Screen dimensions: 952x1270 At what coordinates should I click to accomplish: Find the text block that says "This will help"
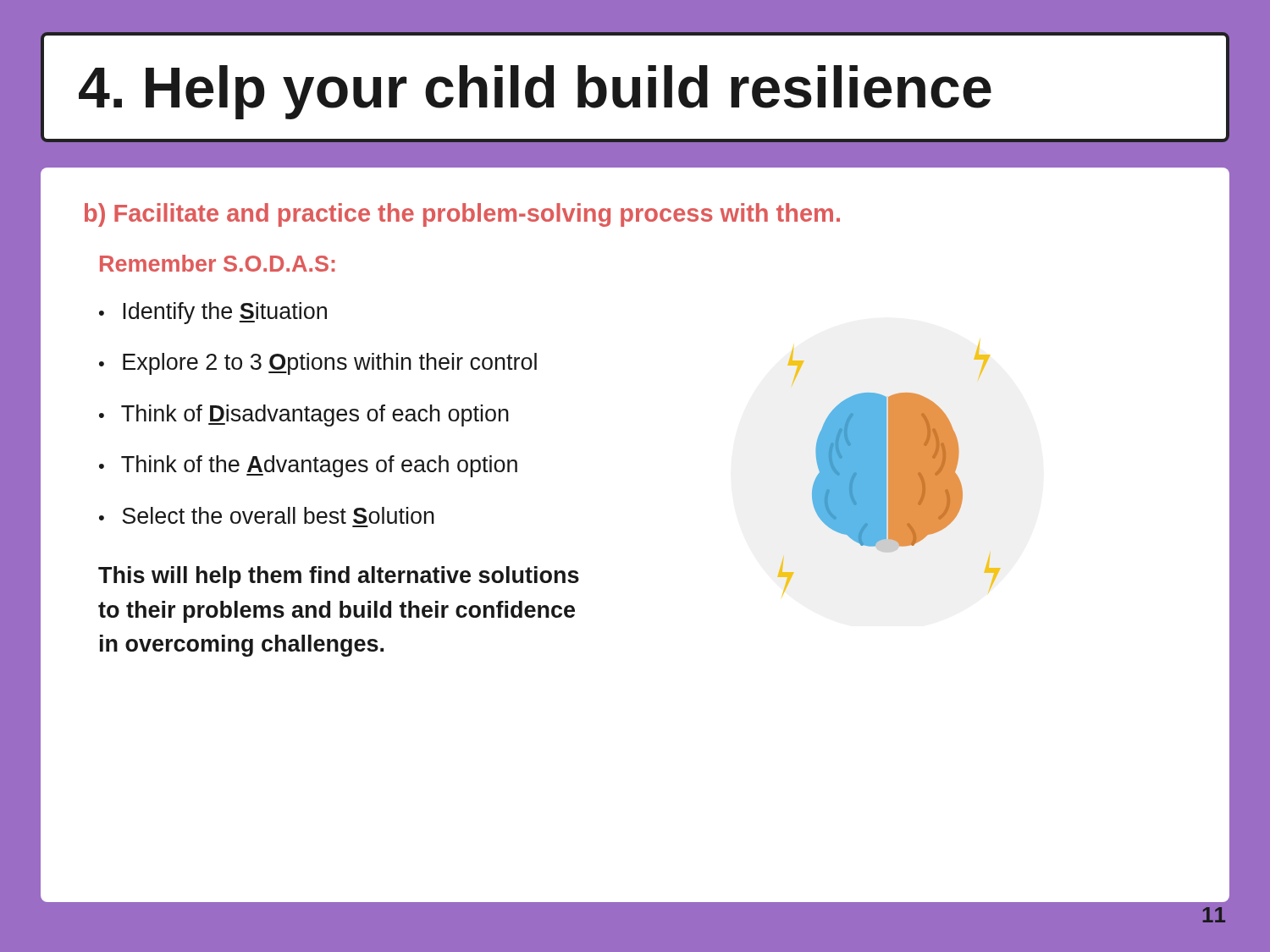point(339,610)
